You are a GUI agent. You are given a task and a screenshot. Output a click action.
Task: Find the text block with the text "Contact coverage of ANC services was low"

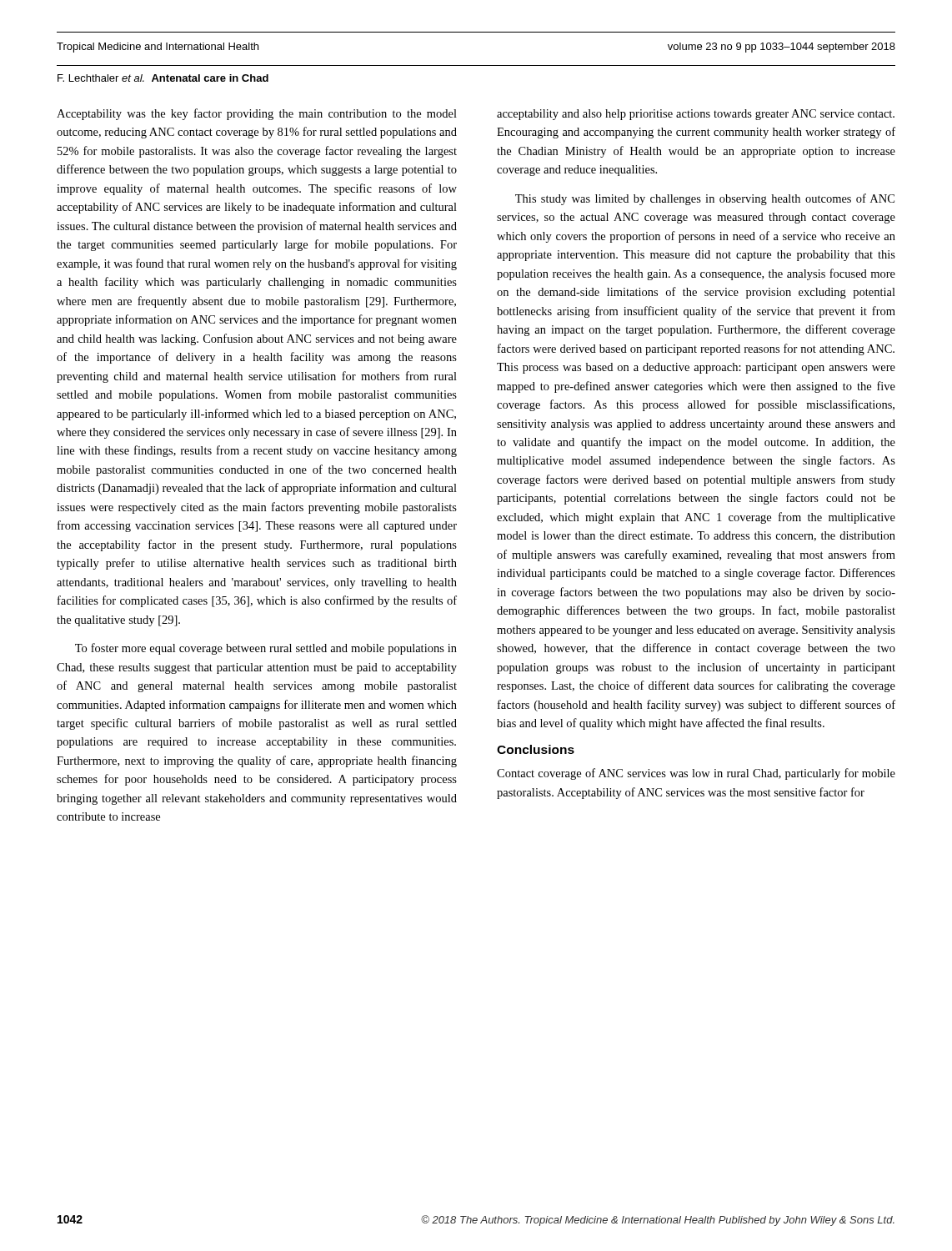point(696,783)
